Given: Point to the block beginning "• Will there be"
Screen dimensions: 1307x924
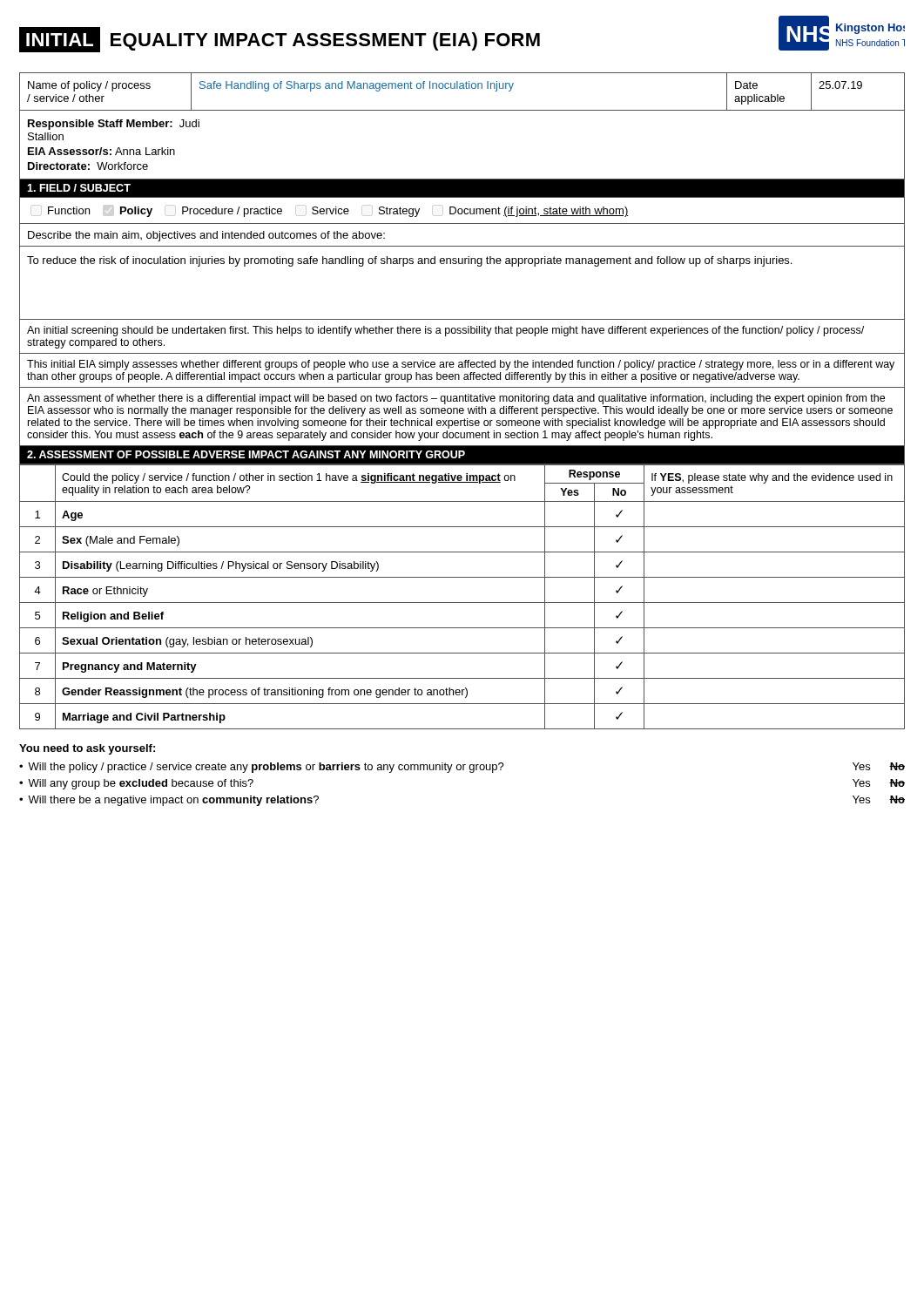Looking at the screenshot, I should [173, 800].
